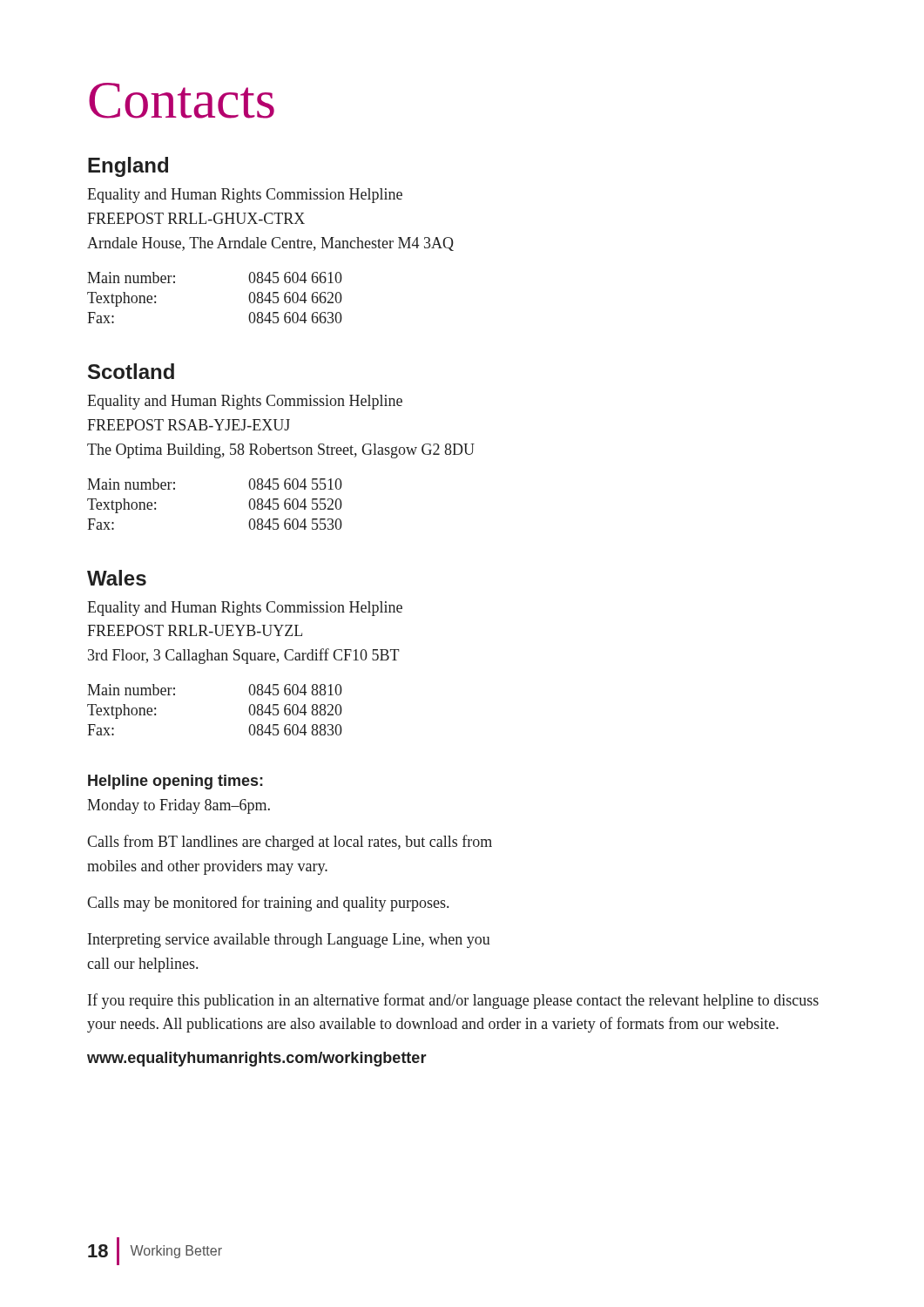Select the title
Screen dimensions: 1307x924
tap(462, 99)
